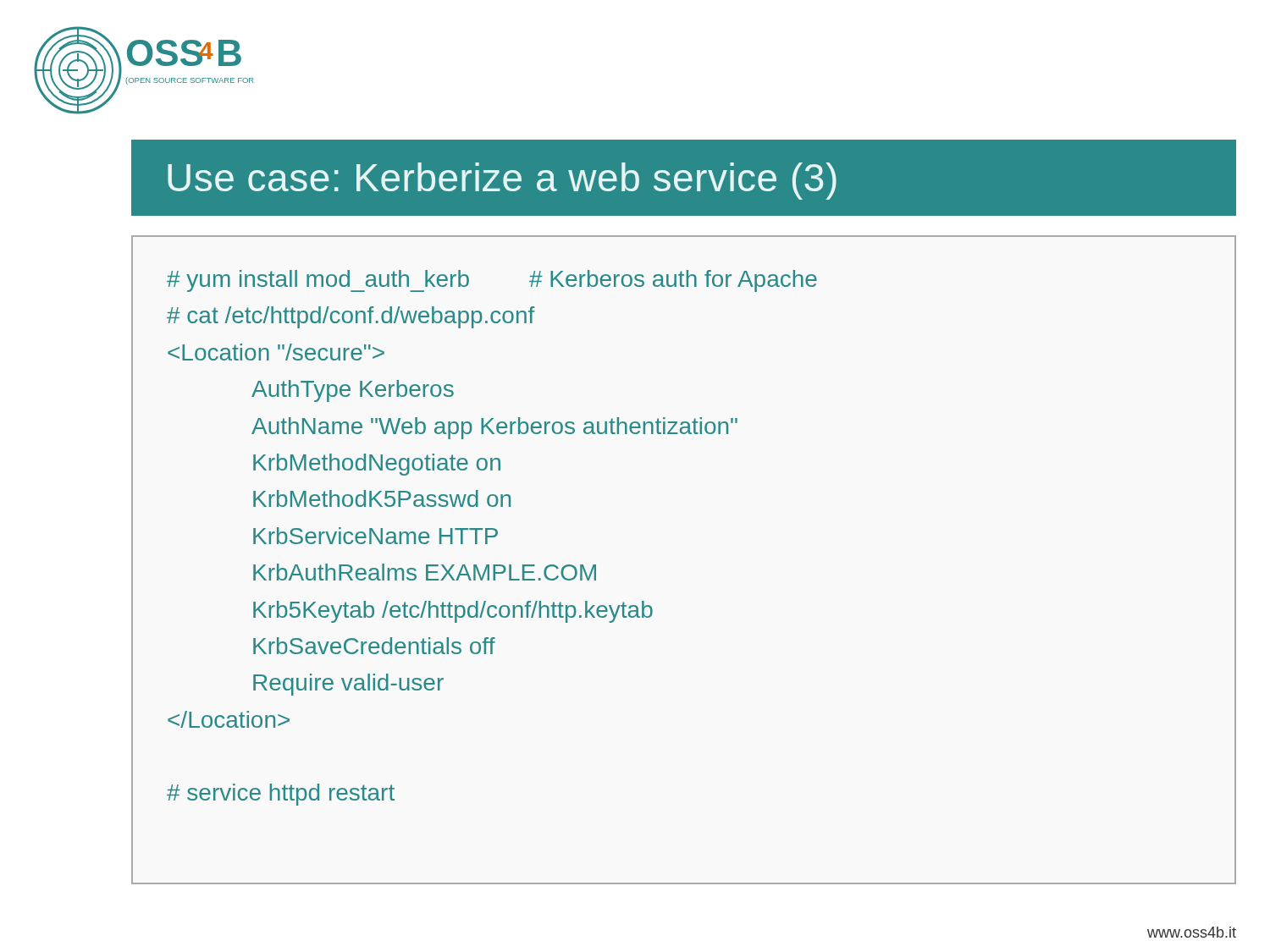Find the text block that says "yum install mod_auth_kerb #"
The height and width of the screenshot is (952, 1270).
coord(492,538)
